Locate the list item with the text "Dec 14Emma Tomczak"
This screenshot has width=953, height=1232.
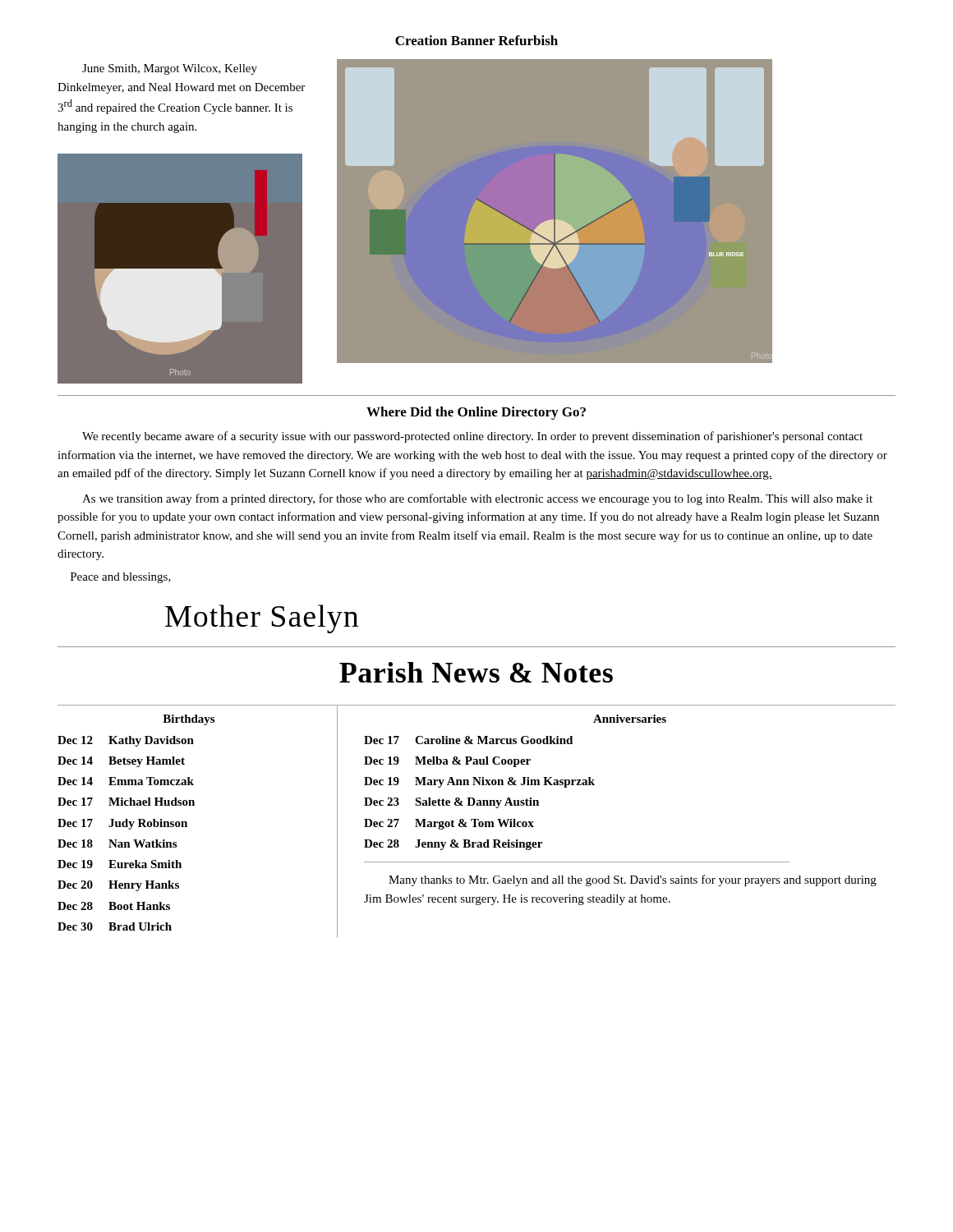(126, 782)
